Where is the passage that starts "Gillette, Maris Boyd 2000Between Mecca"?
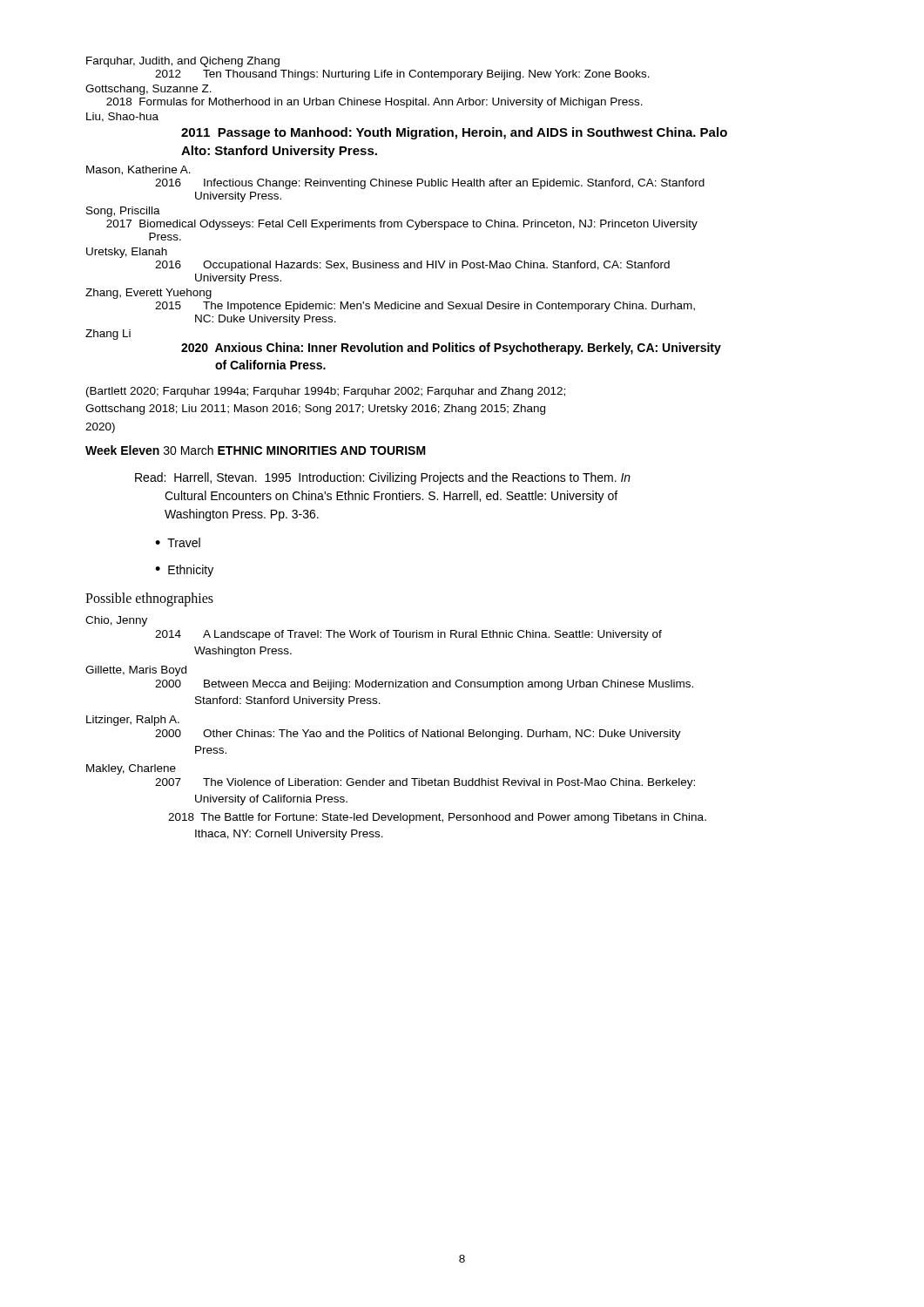Viewport: 924px width, 1307px height. 462,686
